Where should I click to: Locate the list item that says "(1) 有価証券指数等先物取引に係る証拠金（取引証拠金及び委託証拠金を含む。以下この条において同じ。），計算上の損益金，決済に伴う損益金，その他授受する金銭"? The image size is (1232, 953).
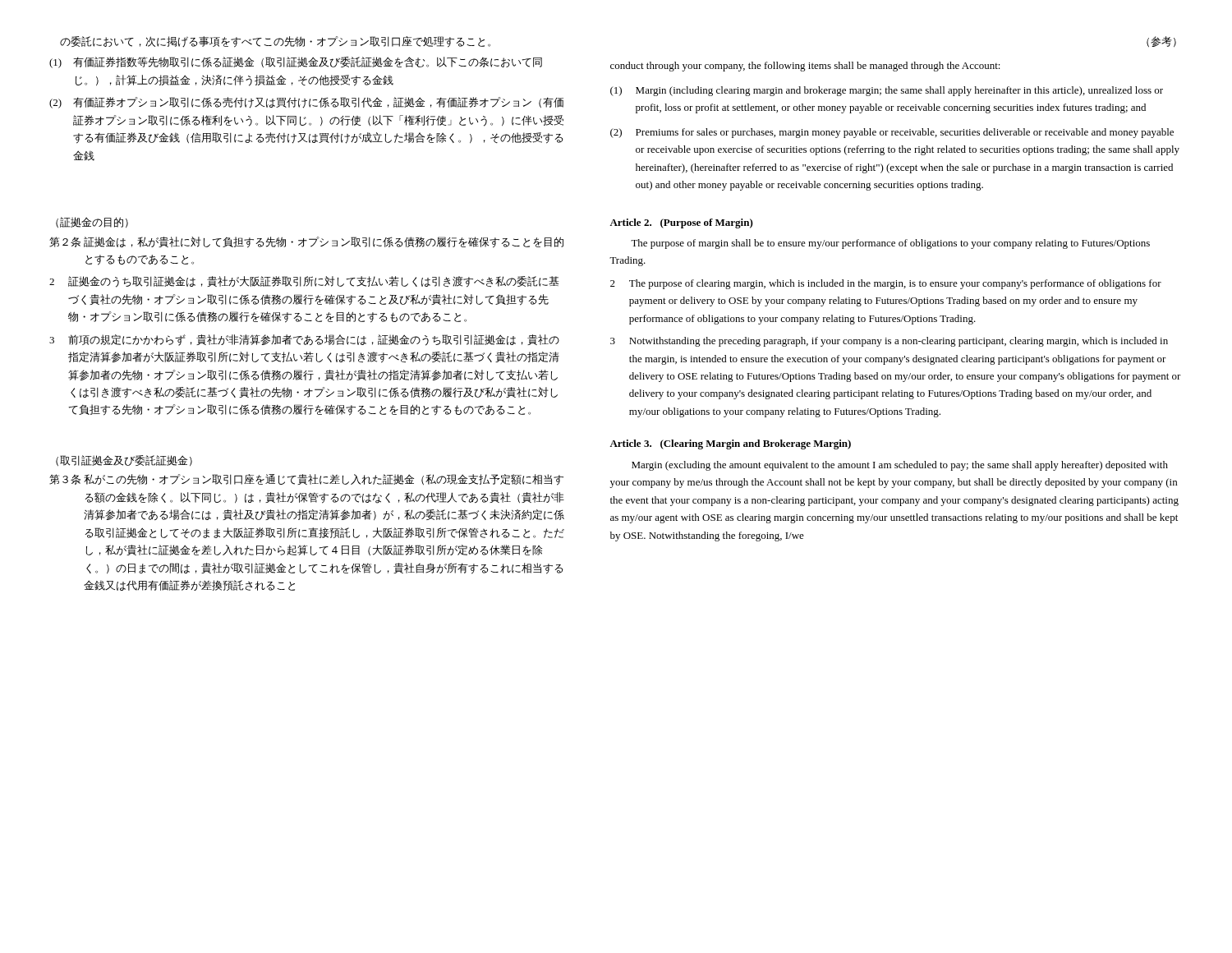click(x=309, y=71)
